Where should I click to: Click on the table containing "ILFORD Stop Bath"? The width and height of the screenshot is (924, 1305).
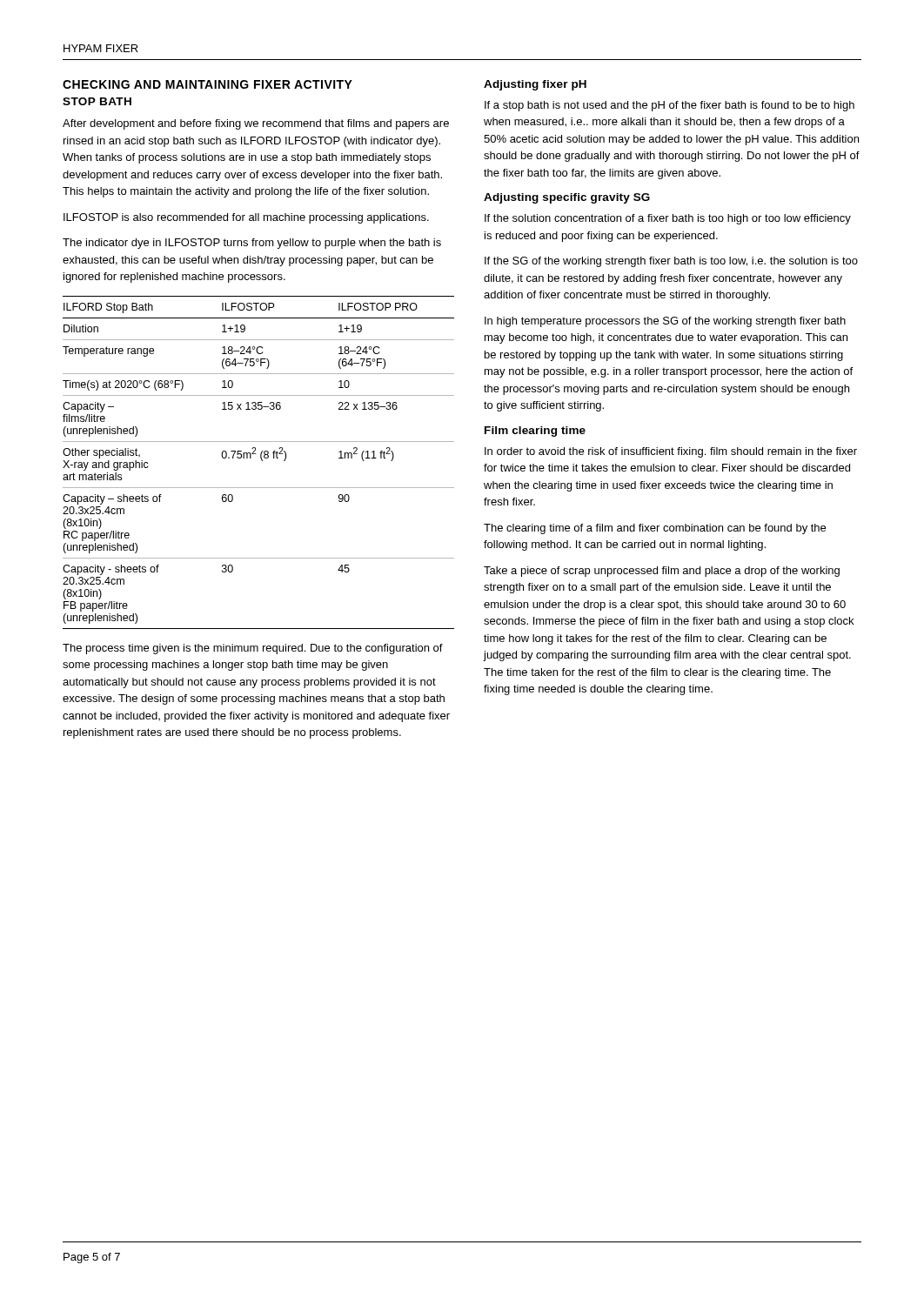coord(258,462)
